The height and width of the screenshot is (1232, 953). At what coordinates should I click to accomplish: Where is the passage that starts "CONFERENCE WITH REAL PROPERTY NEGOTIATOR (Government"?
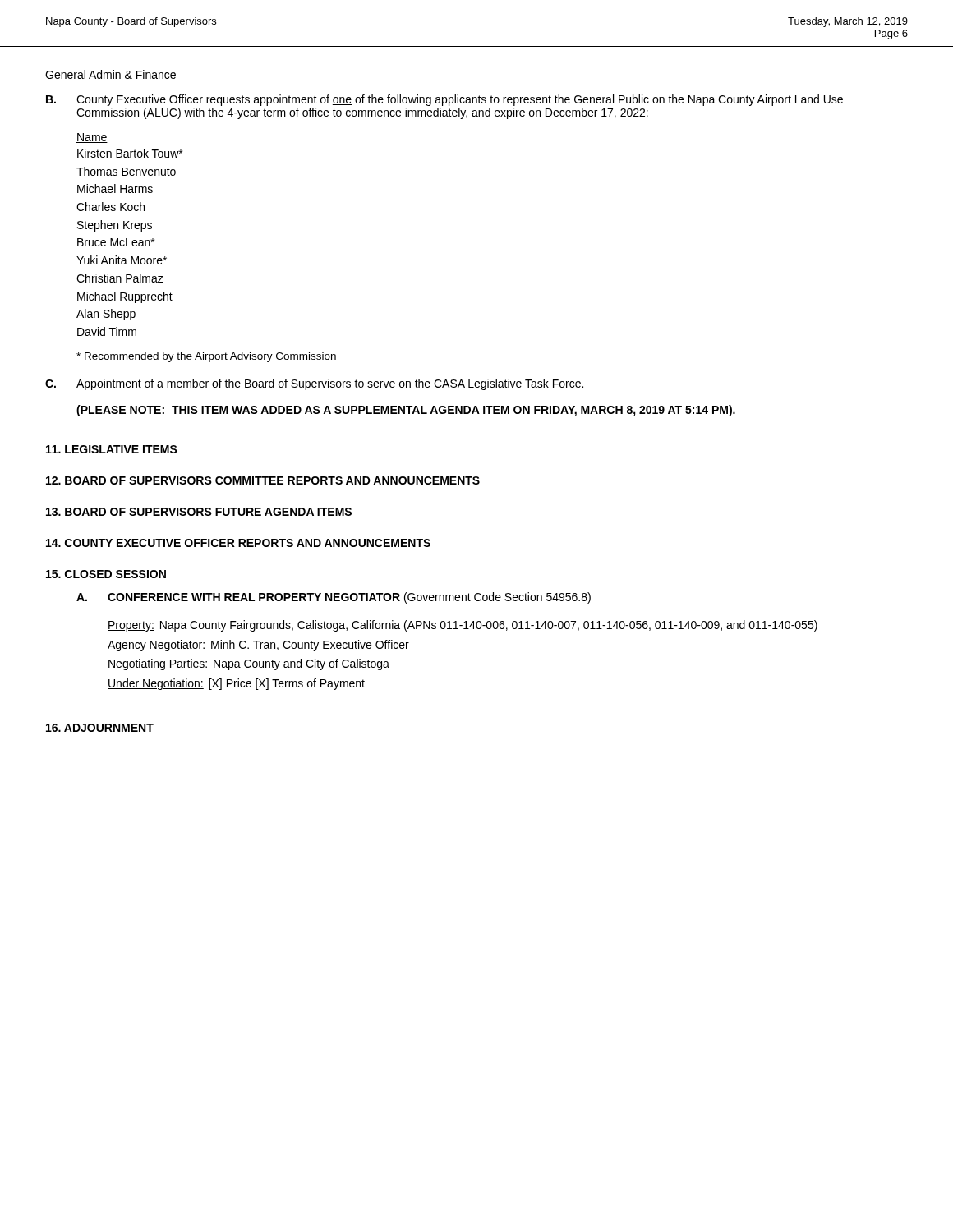[349, 597]
